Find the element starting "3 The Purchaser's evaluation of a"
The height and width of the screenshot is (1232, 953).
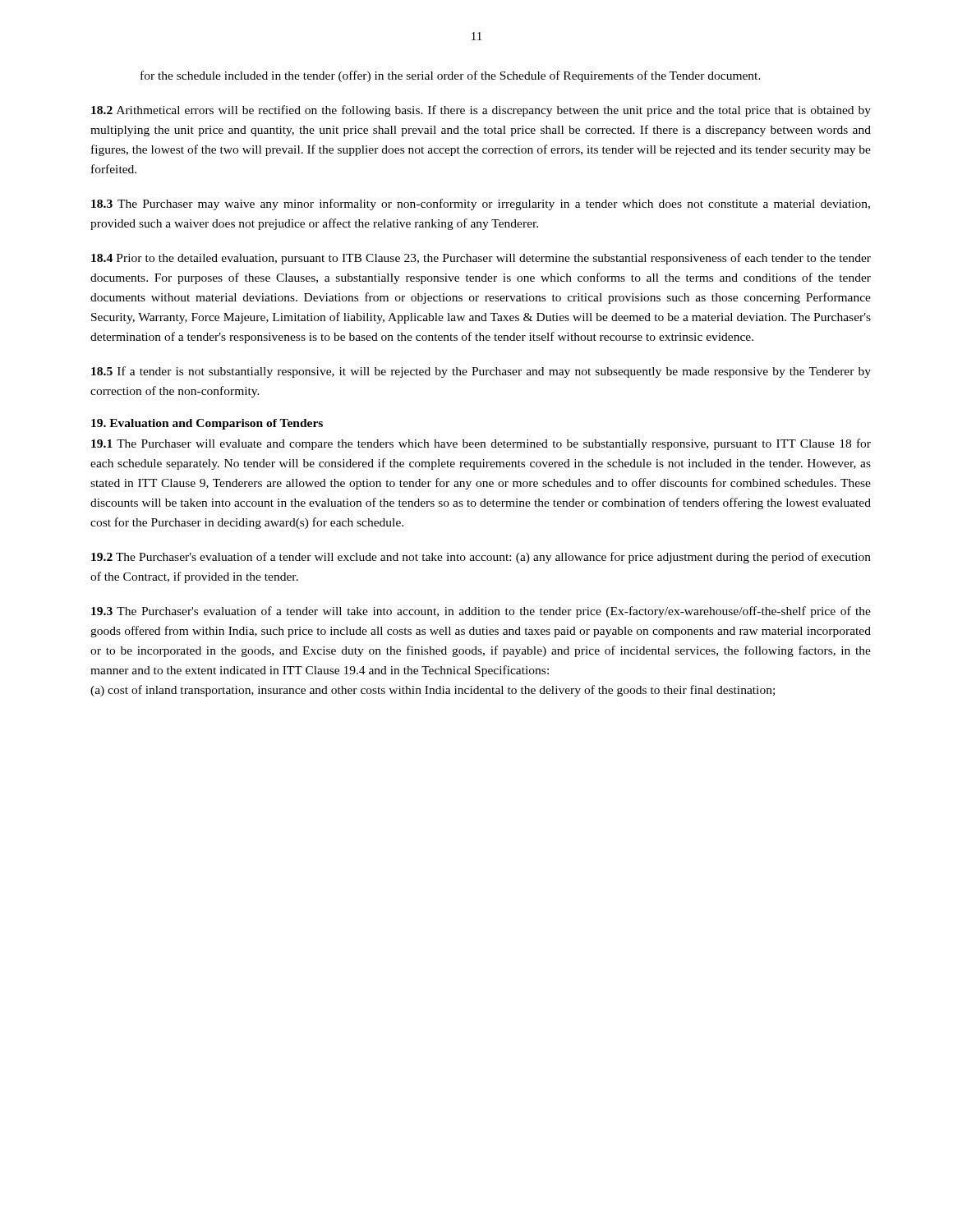[481, 650]
